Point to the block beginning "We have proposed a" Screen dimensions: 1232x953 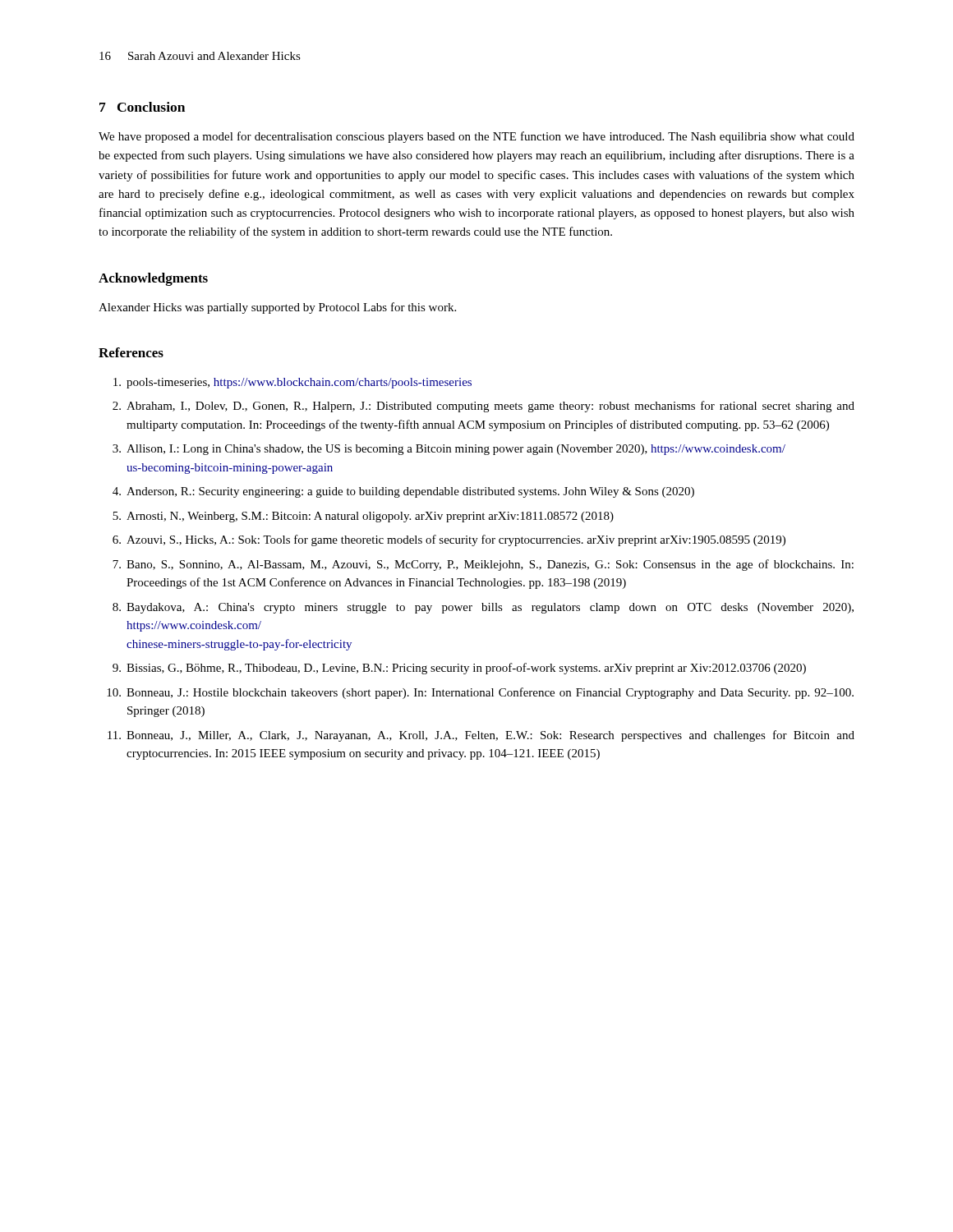476,184
